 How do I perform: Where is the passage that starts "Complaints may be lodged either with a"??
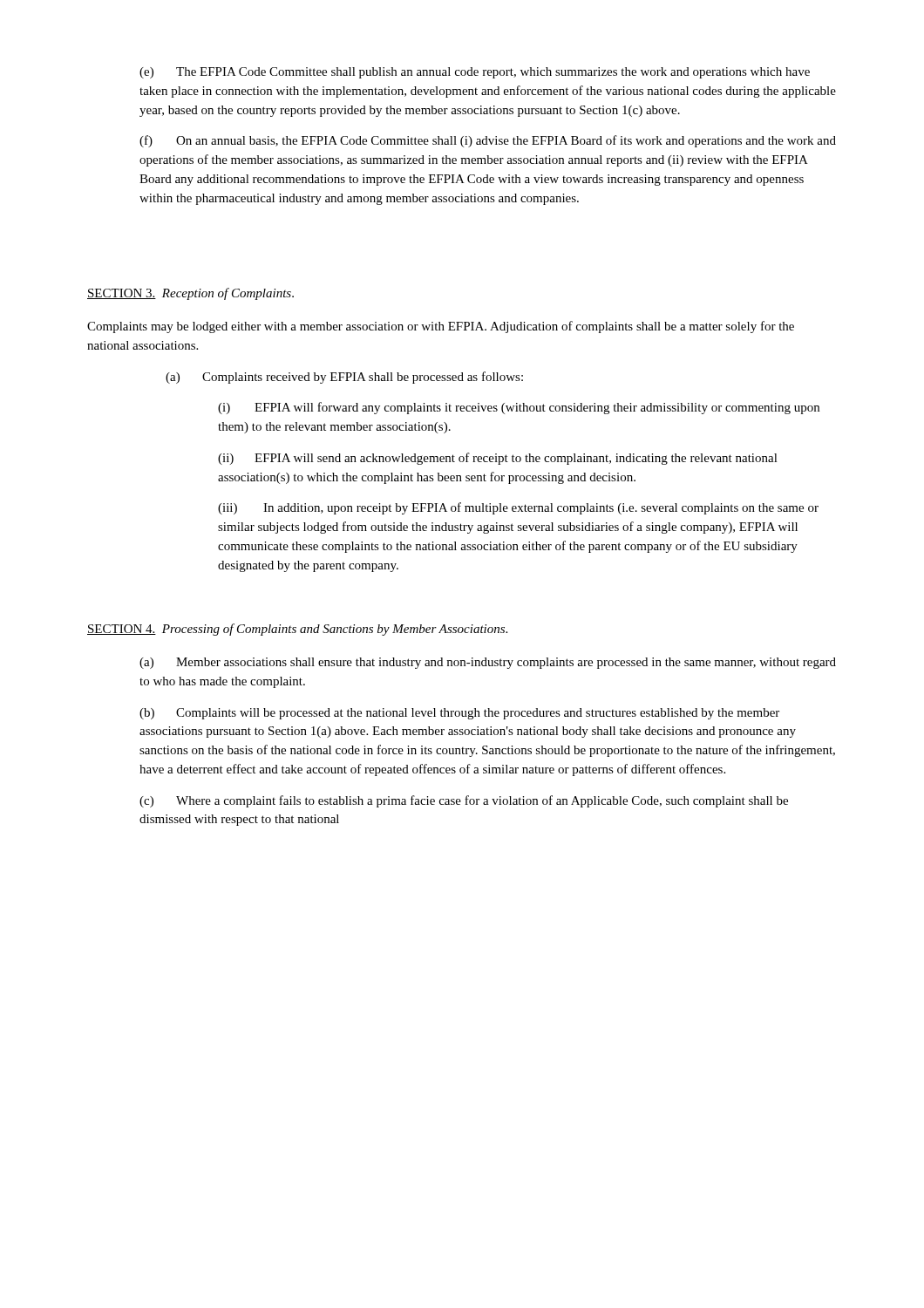441,336
